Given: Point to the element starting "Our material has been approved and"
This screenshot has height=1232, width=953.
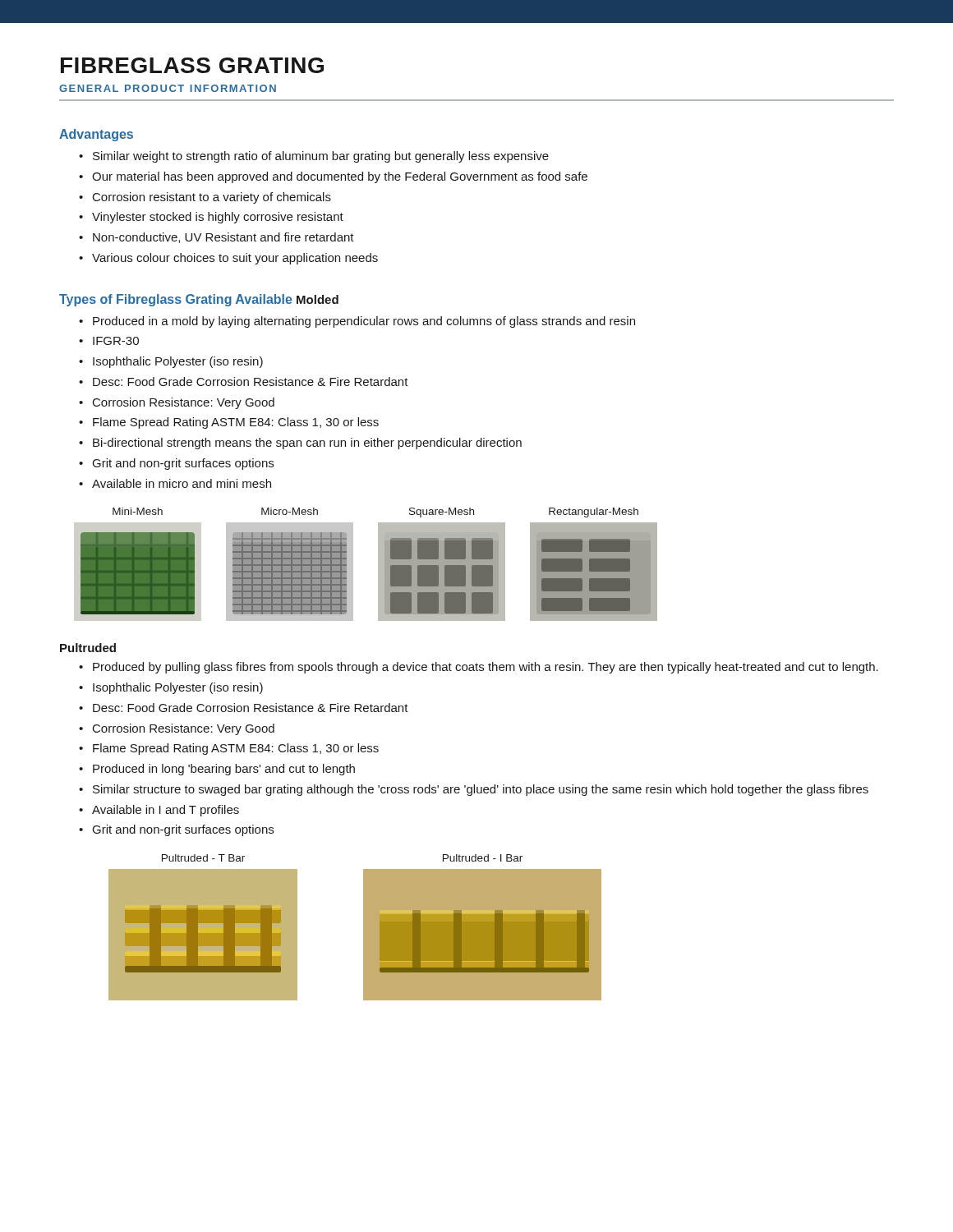Looking at the screenshot, I should [476, 176].
